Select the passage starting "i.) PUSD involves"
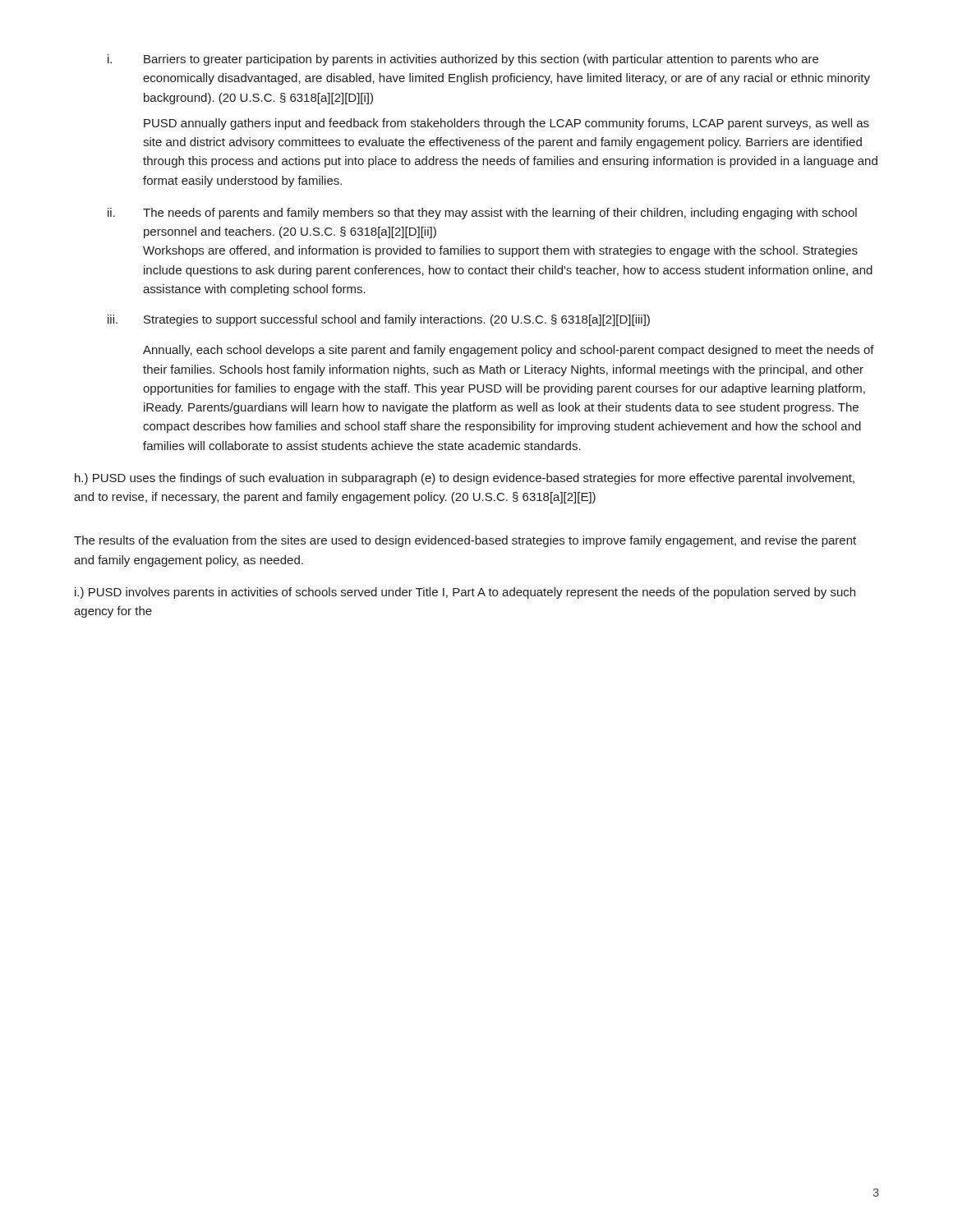 click(465, 601)
